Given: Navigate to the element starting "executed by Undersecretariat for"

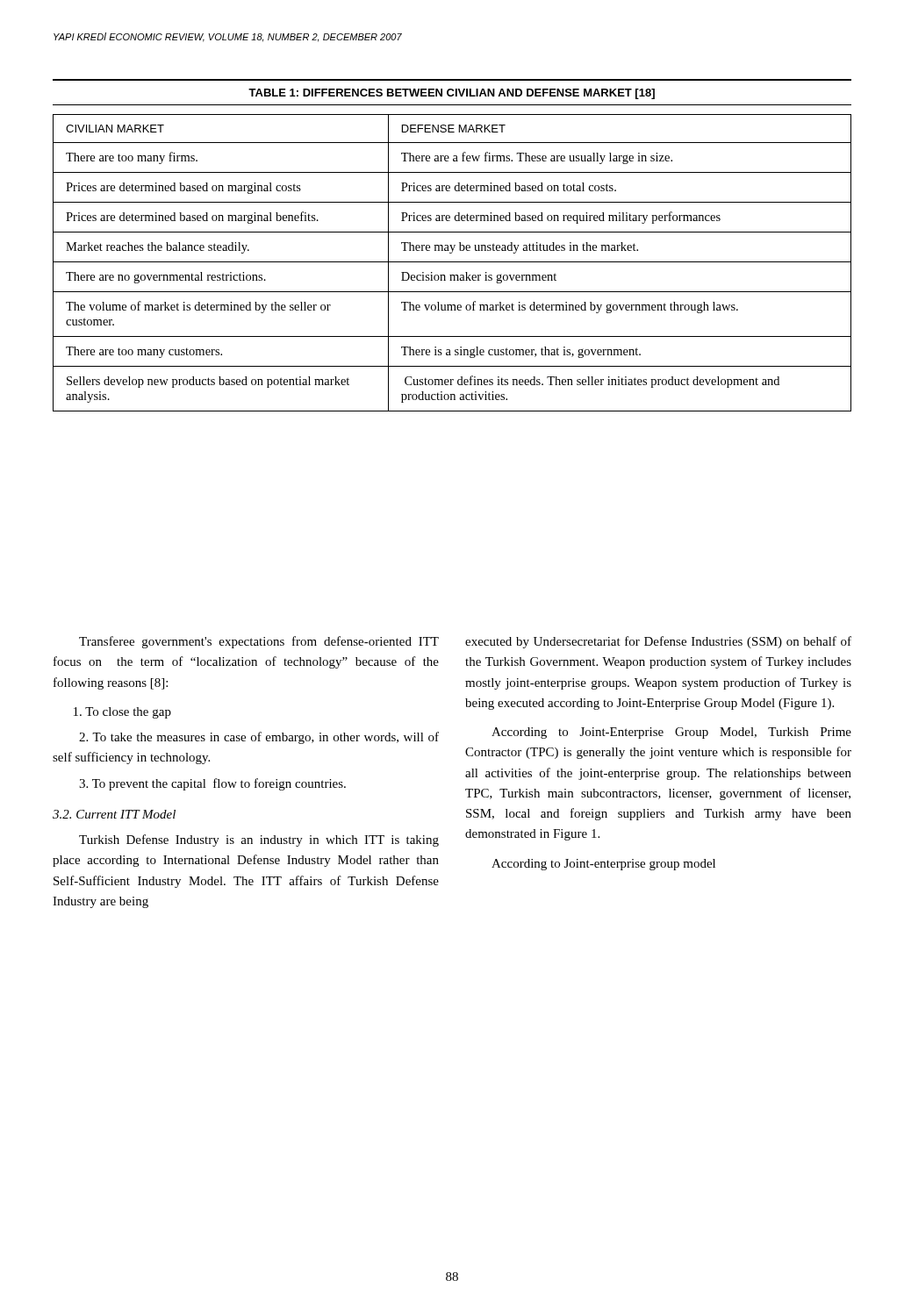Looking at the screenshot, I should [x=658, y=672].
